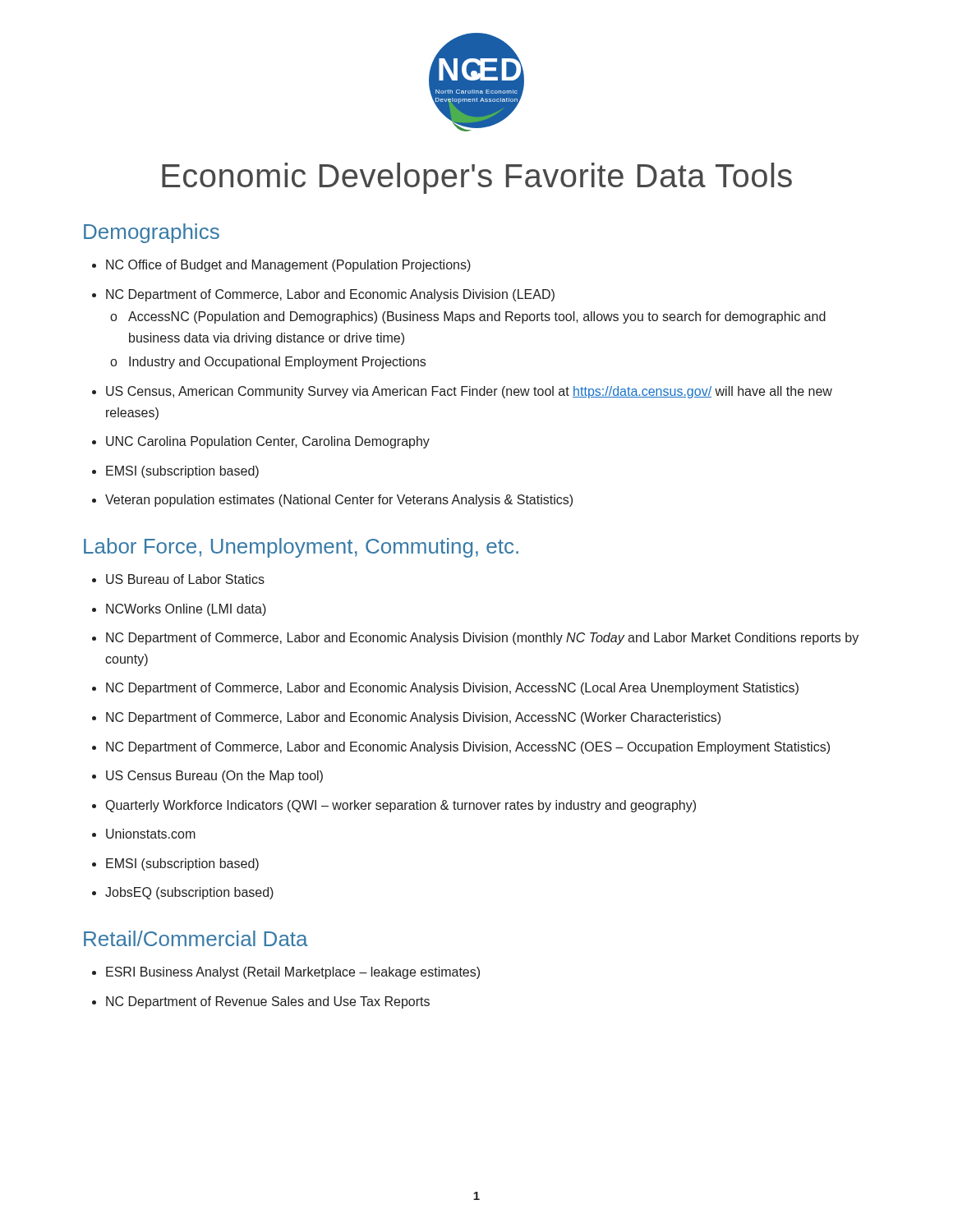Click on the list item that reads "NC Office of Budget"

point(476,265)
